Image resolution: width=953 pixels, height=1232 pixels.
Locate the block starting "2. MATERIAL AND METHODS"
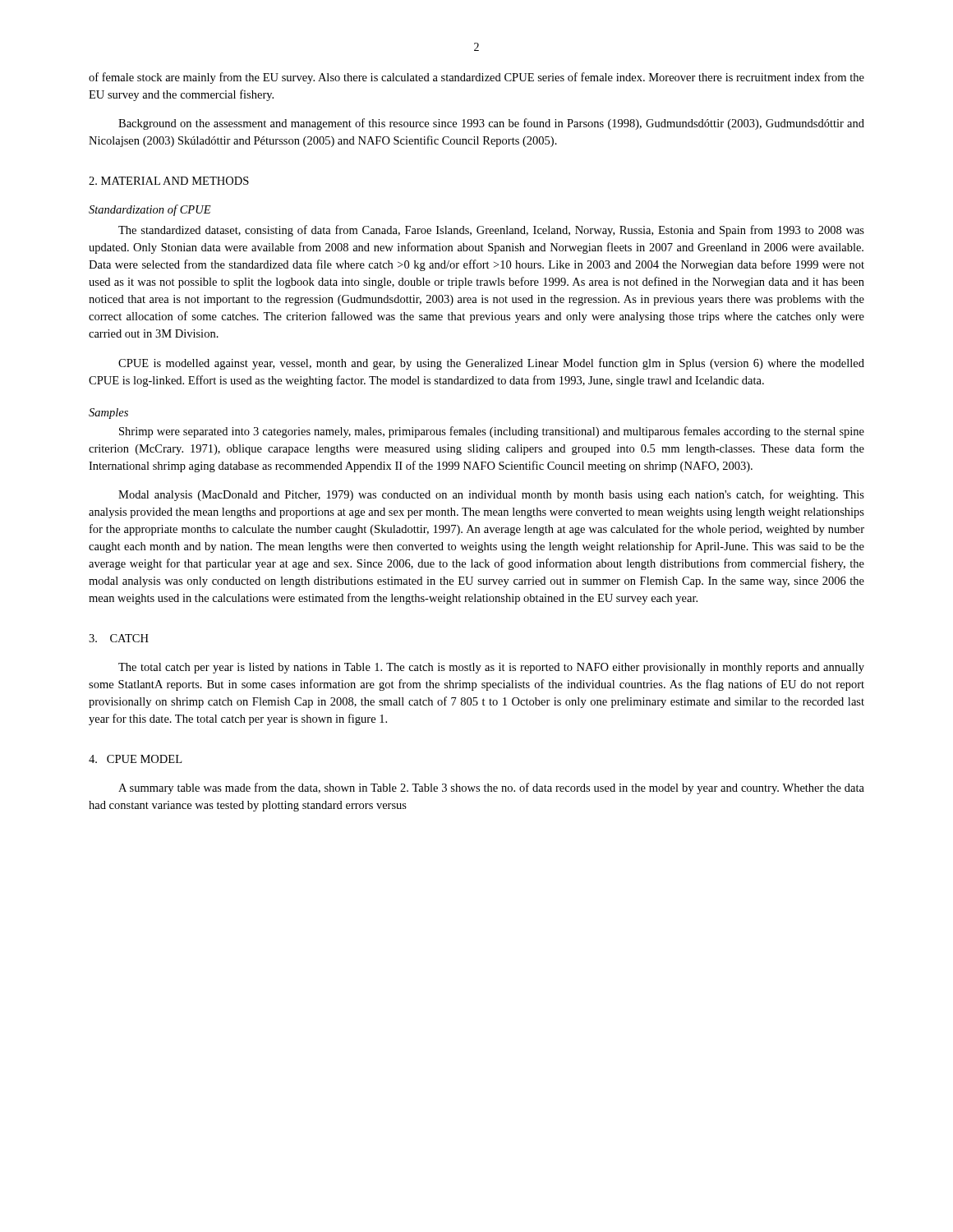tap(169, 181)
